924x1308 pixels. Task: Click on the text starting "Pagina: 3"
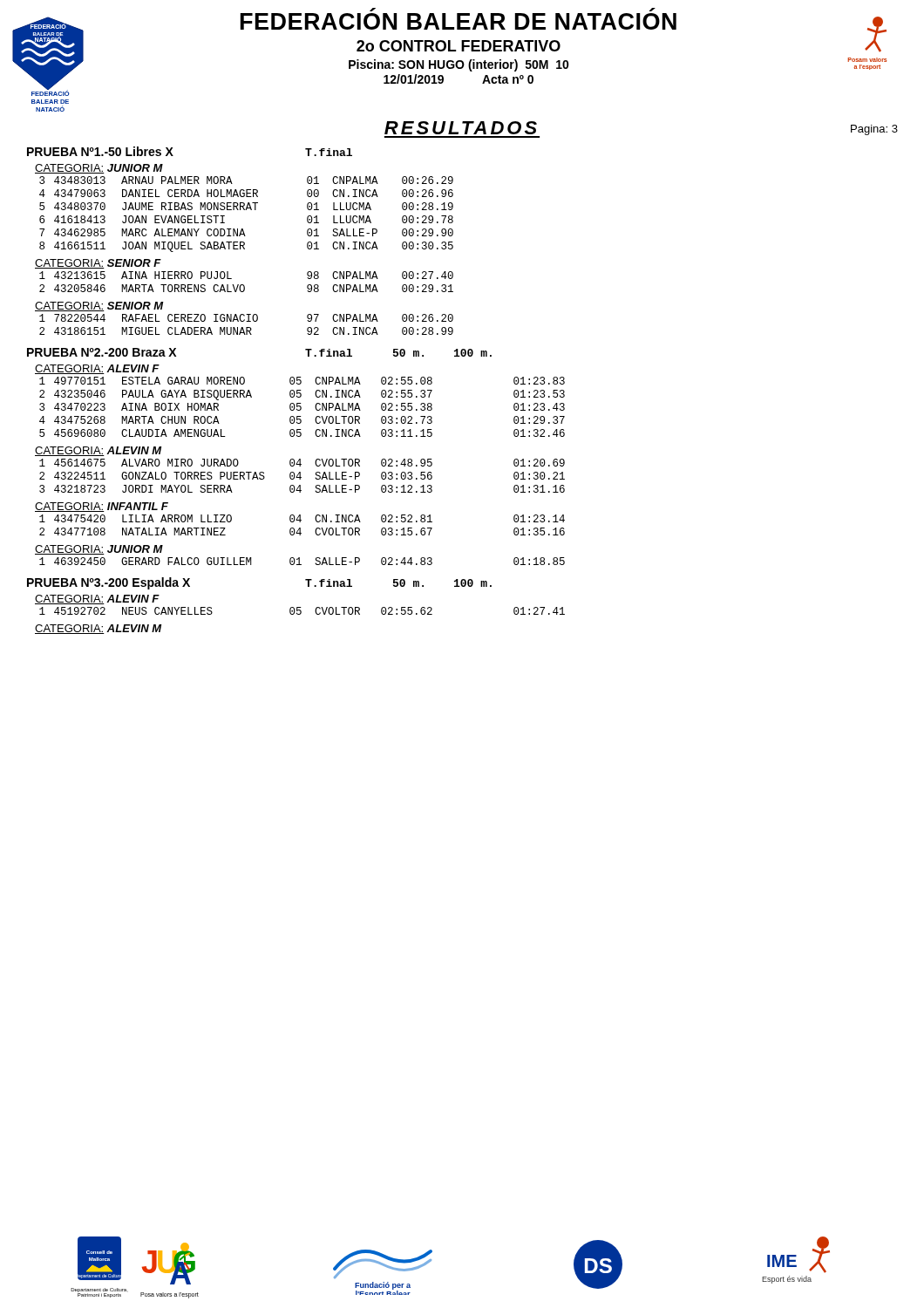coord(874,128)
